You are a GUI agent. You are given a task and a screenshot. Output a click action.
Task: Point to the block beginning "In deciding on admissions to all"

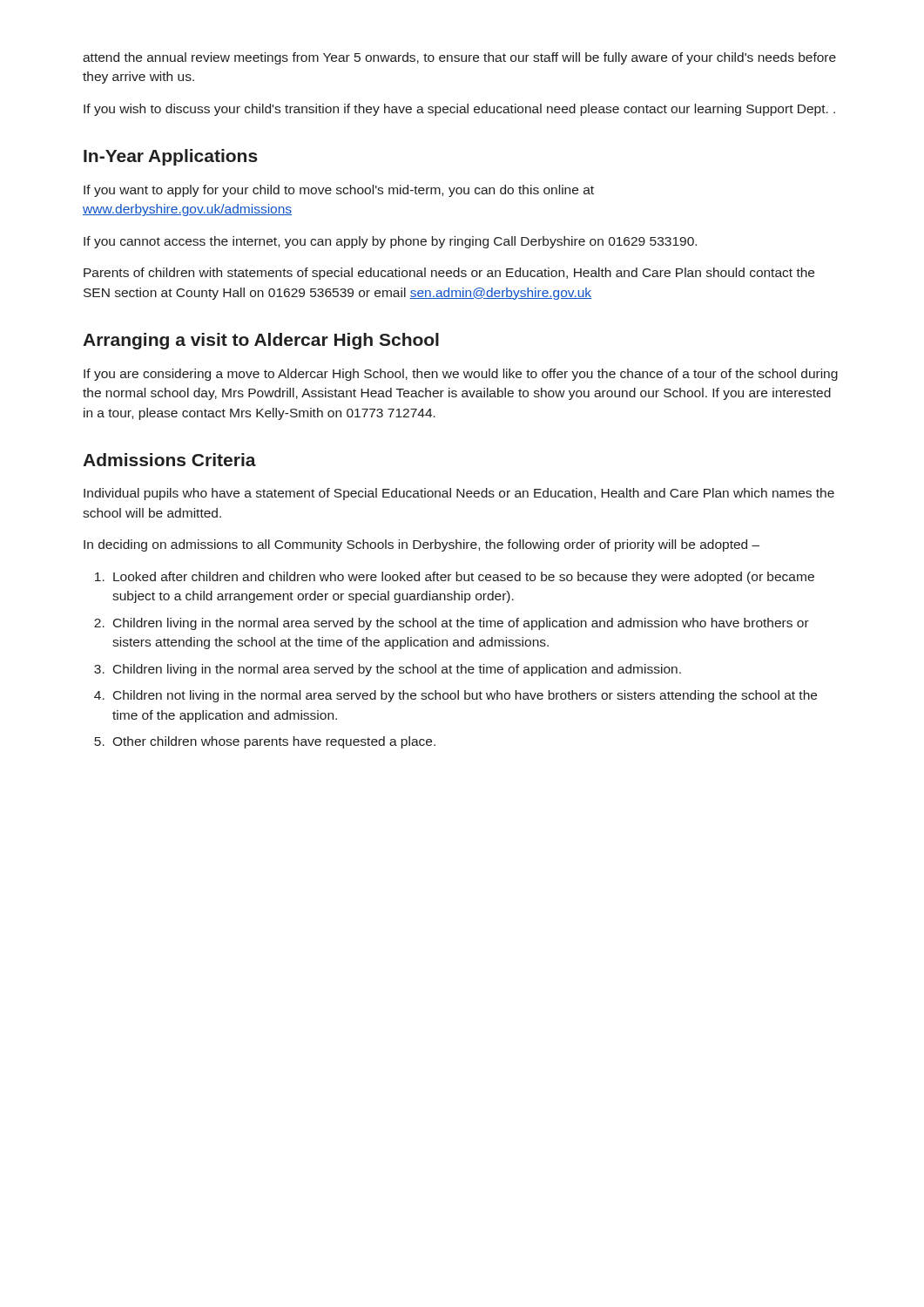click(421, 544)
